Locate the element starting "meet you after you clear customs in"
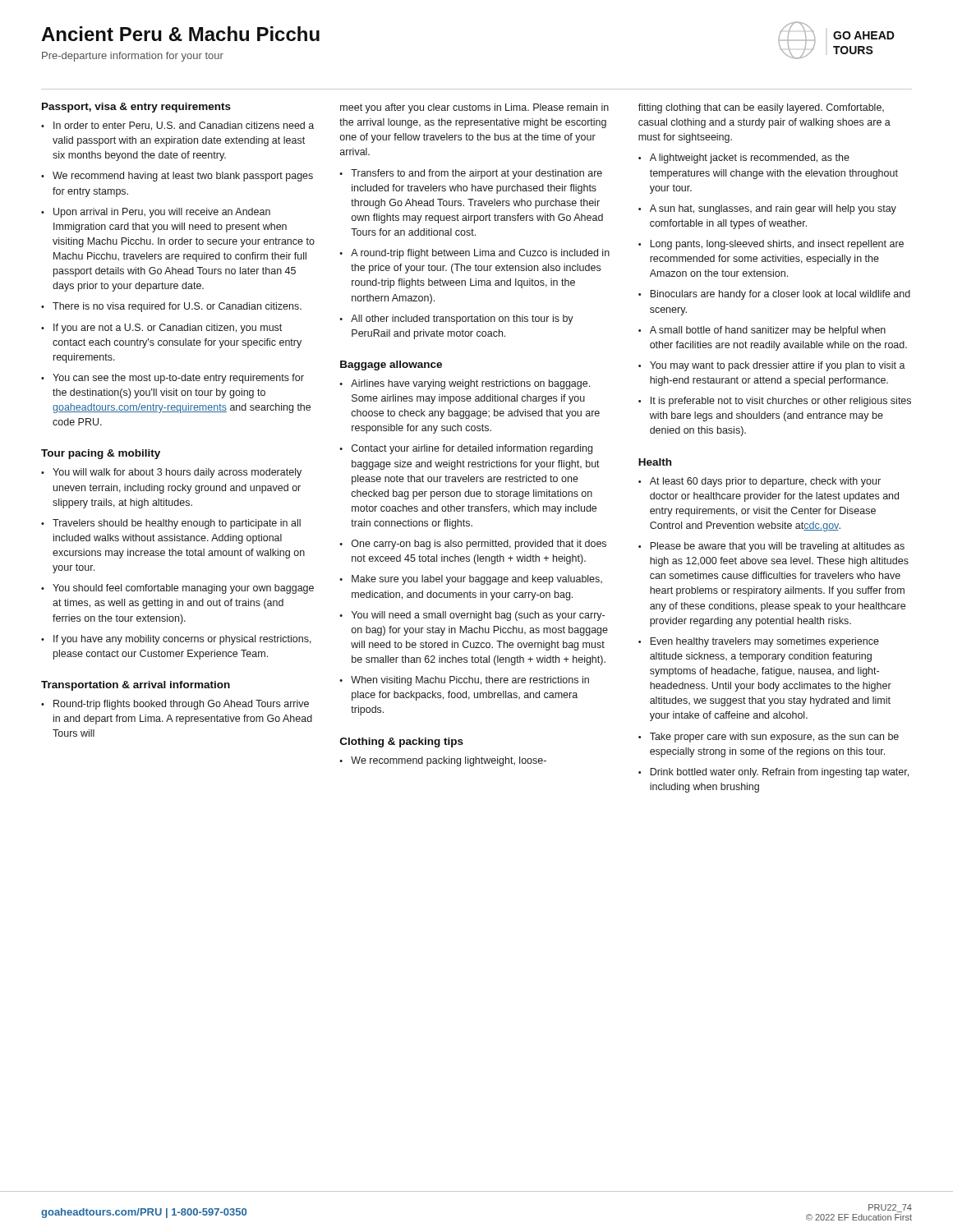The height and width of the screenshot is (1232, 953). (x=476, y=130)
